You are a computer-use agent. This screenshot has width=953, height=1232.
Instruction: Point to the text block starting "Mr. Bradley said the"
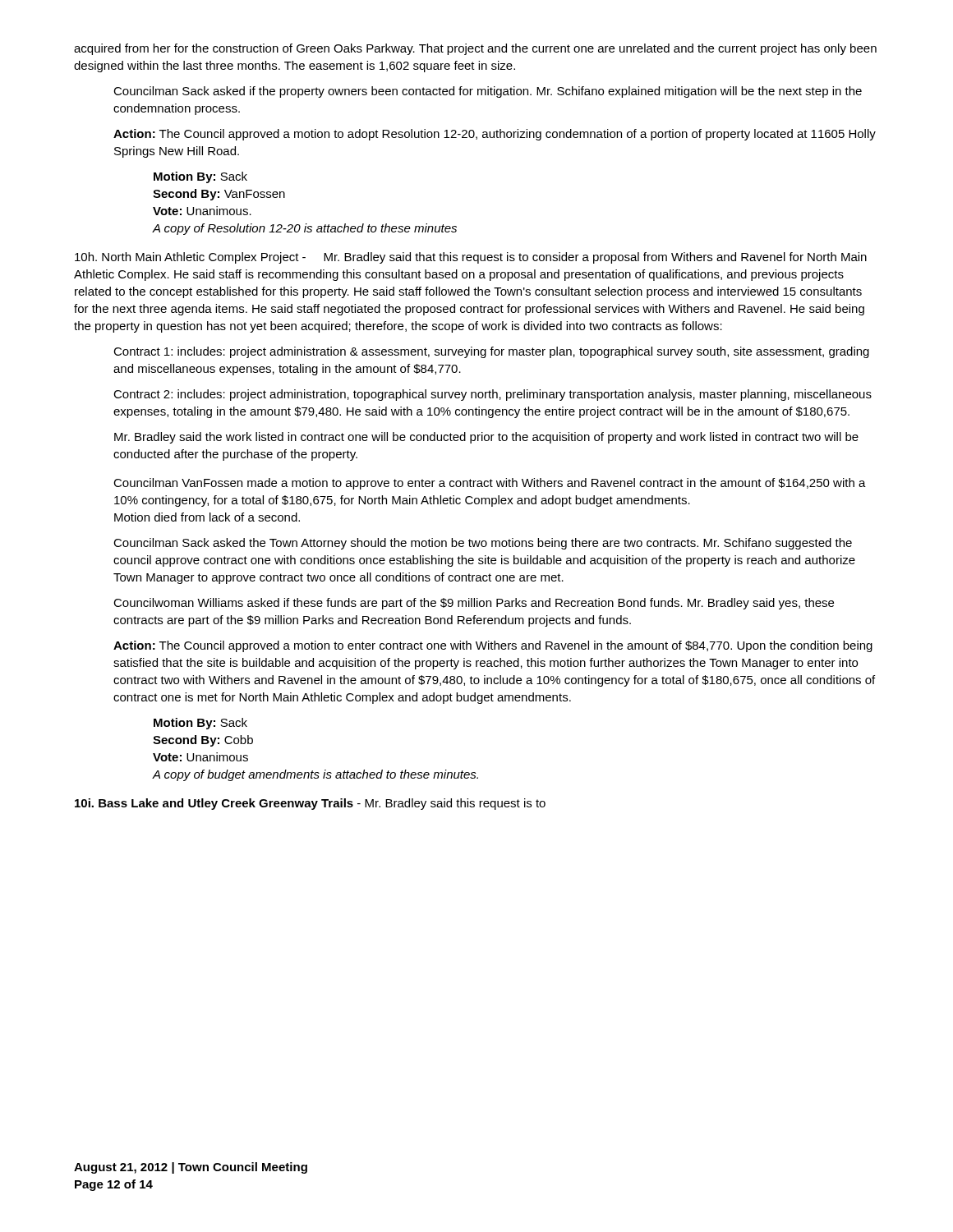pyautogui.click(x=496, y=445)
